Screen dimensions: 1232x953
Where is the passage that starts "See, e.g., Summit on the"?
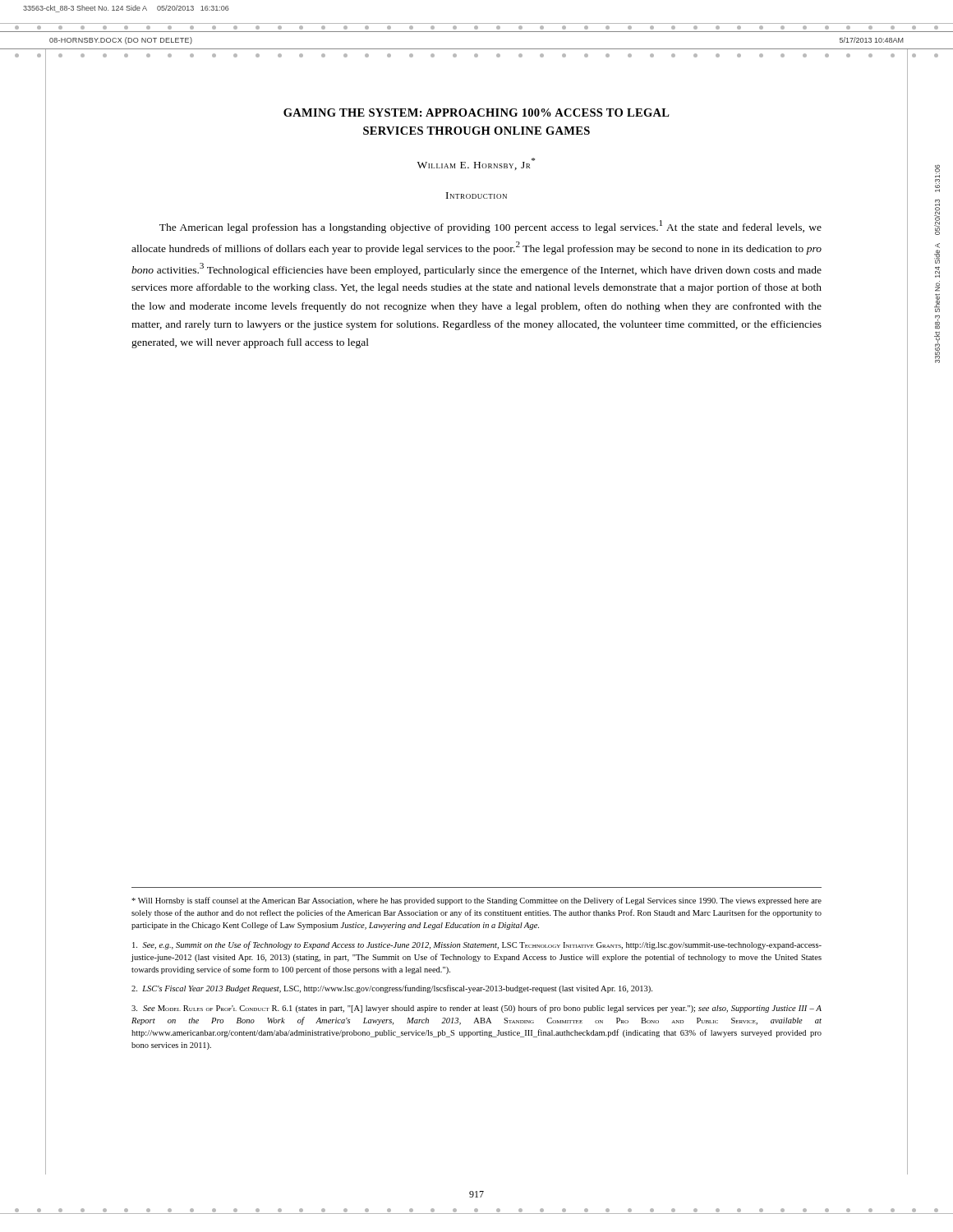point(476,957)
